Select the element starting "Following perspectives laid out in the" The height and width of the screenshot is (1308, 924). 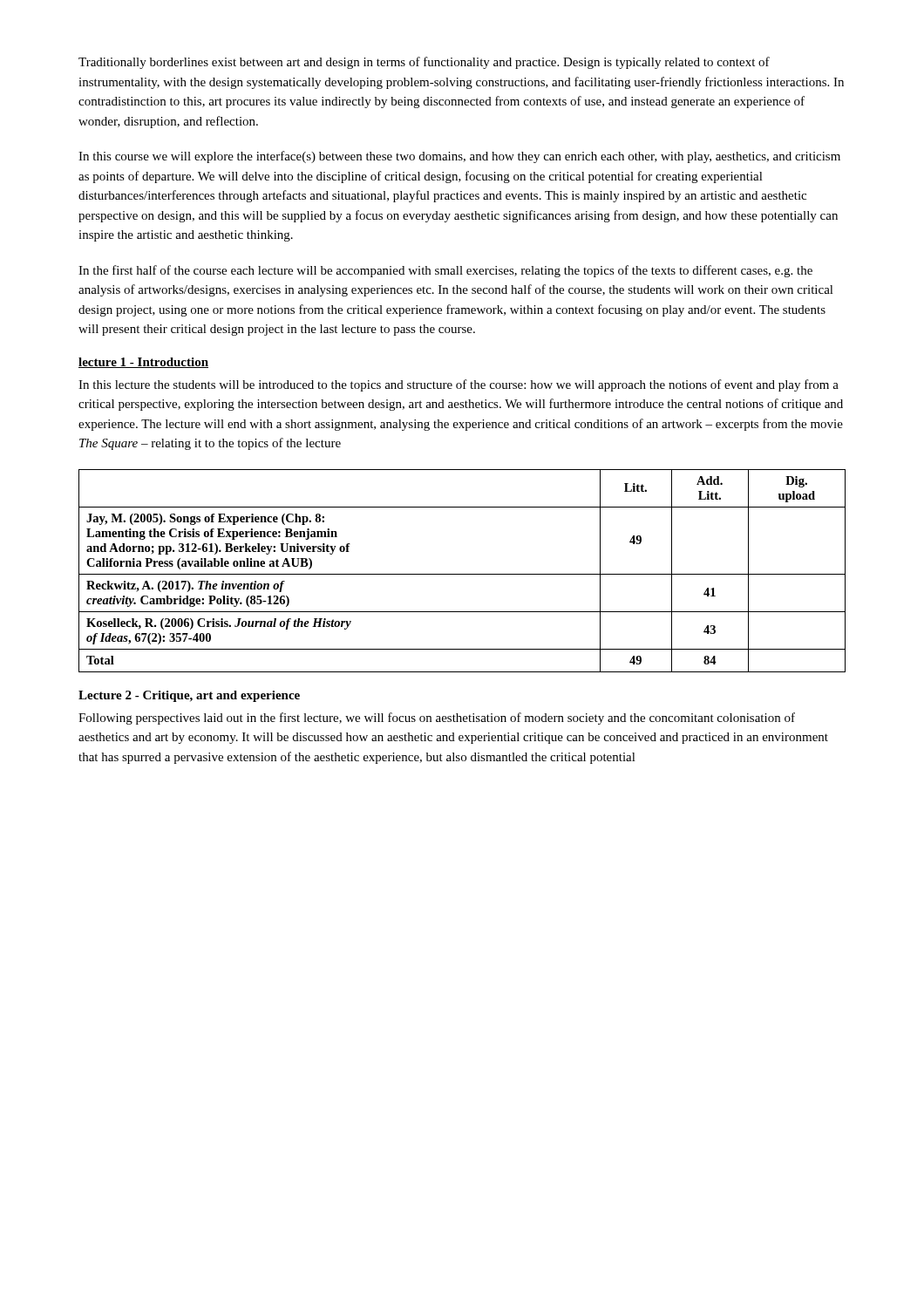point(453,737)
